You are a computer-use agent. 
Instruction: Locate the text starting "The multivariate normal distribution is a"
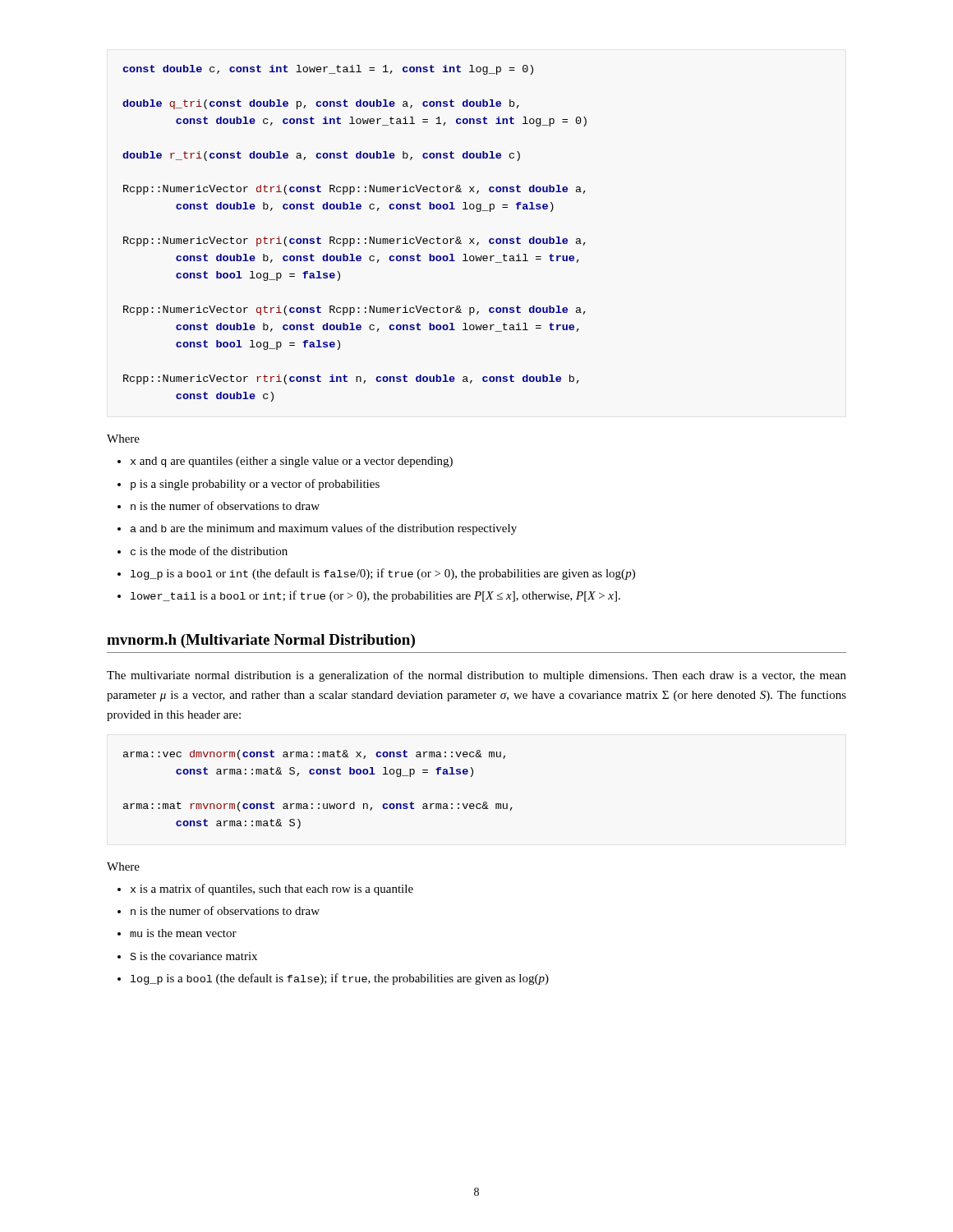tap(476, 695)
